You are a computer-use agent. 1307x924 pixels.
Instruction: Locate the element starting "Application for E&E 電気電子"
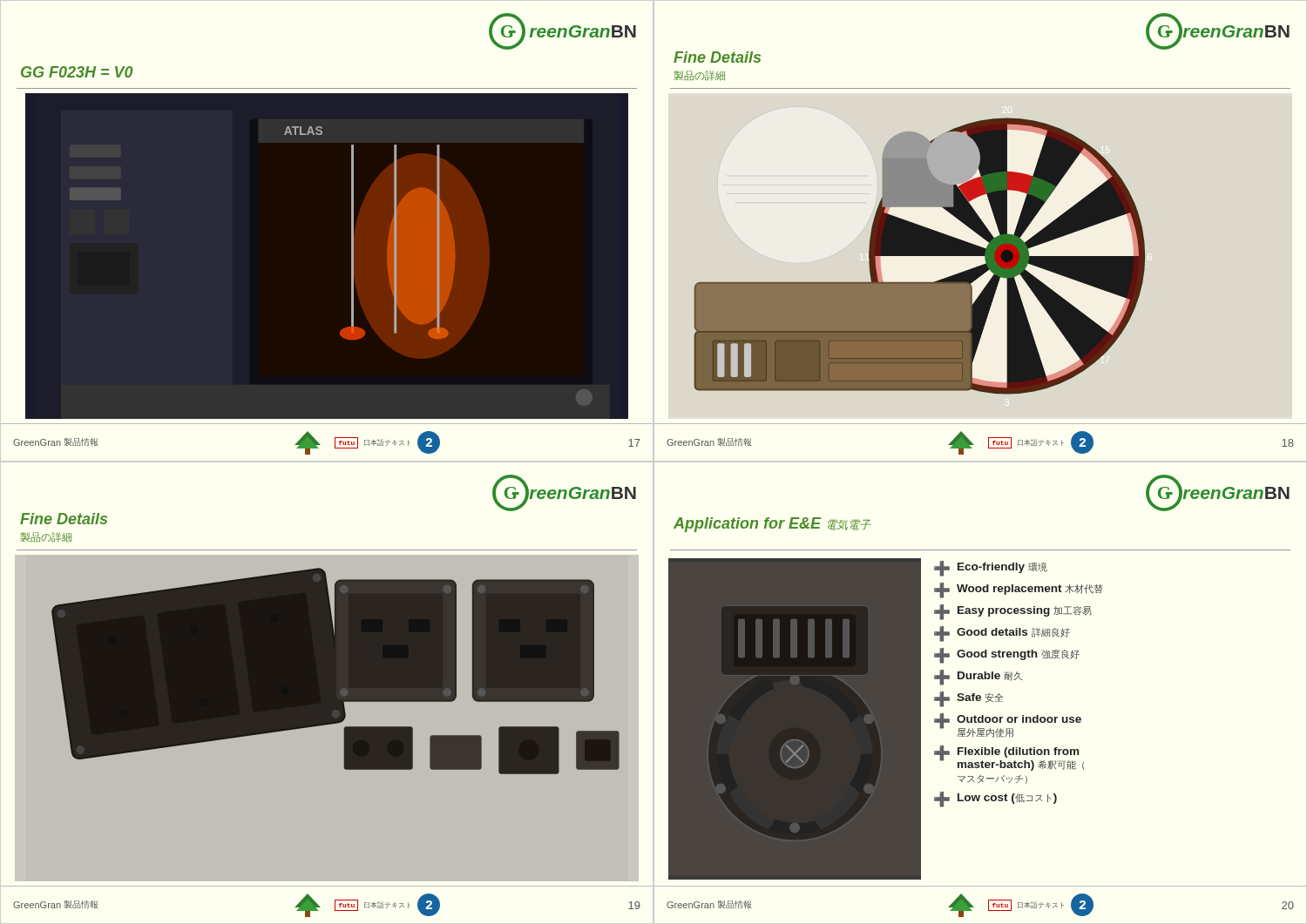point(772,523)
